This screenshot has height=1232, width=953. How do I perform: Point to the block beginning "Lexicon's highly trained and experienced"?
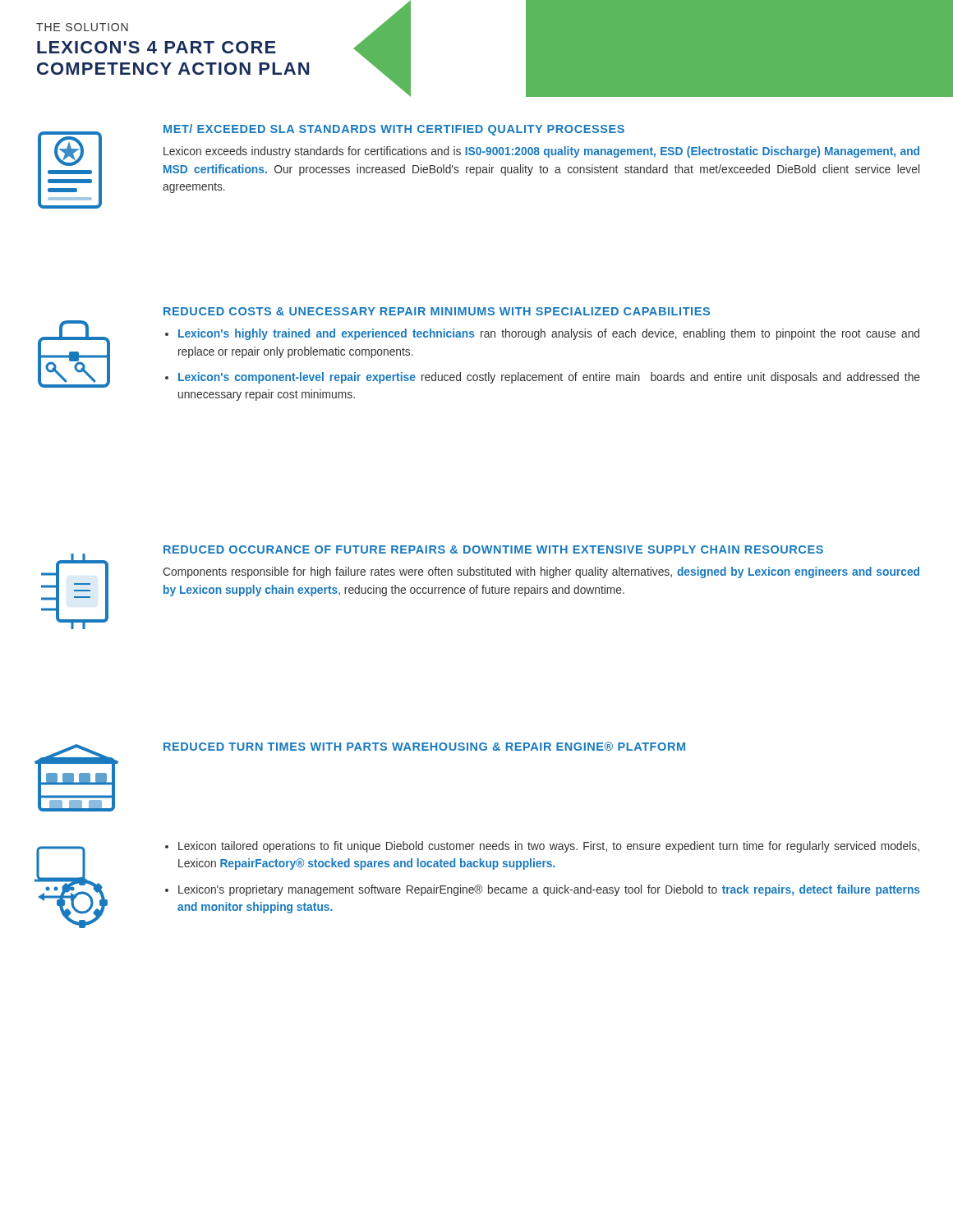point(541,343)
